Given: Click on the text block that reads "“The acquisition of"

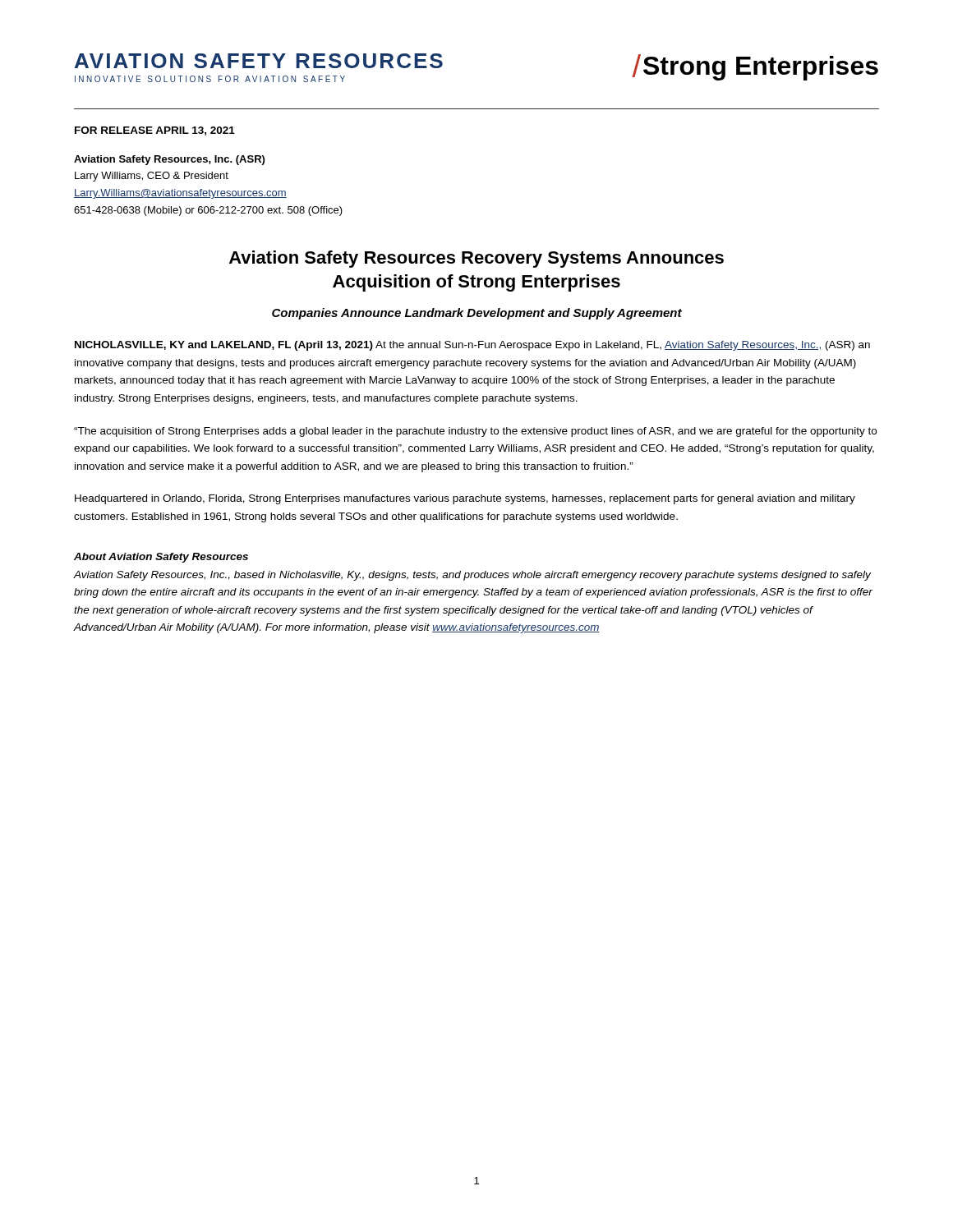Looking at the screenshot, I should pos(476,448).
